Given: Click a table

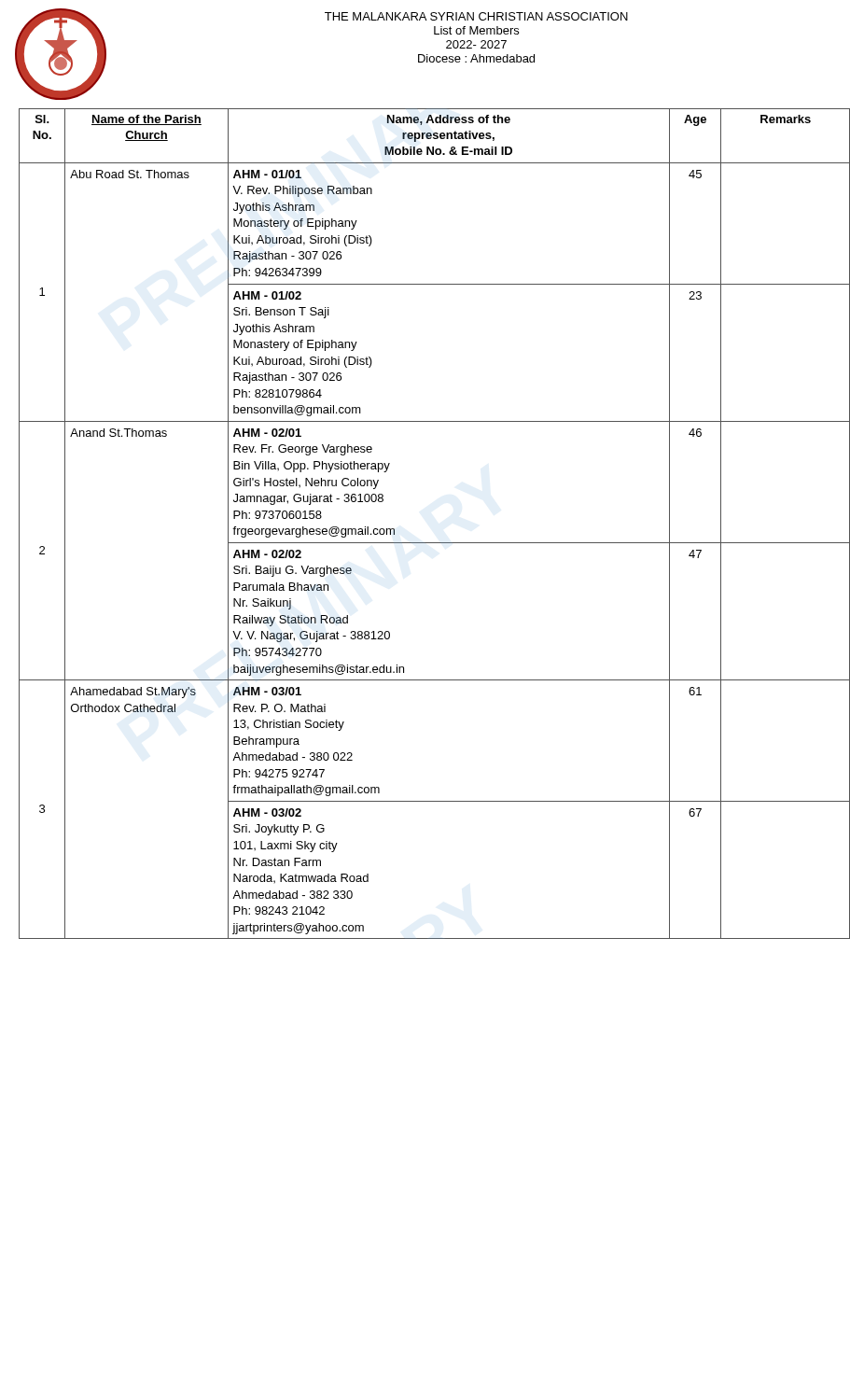Looking at the screenshot, I should pos(425,524).
